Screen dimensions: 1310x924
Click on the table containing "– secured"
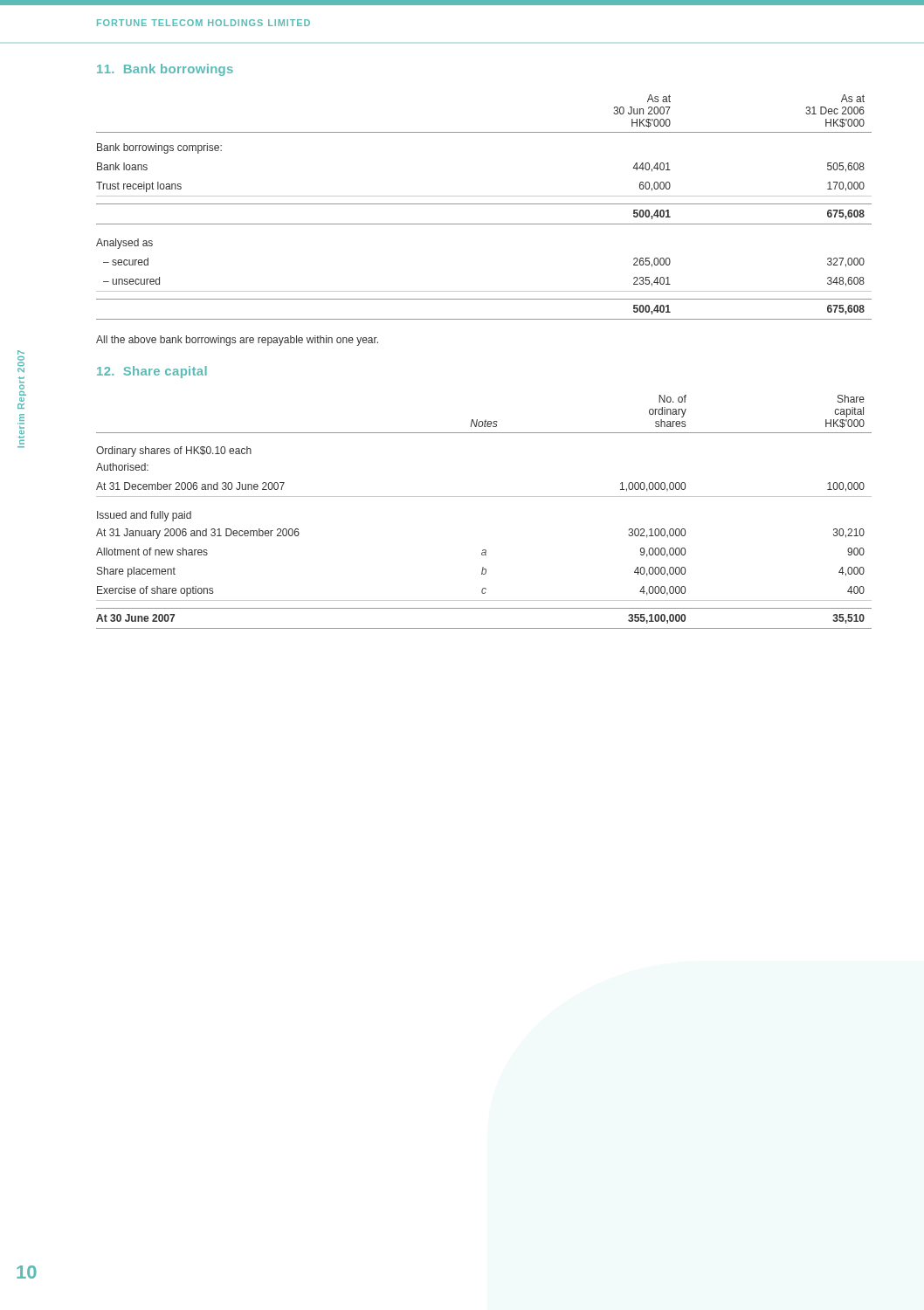tap(484, 205)
